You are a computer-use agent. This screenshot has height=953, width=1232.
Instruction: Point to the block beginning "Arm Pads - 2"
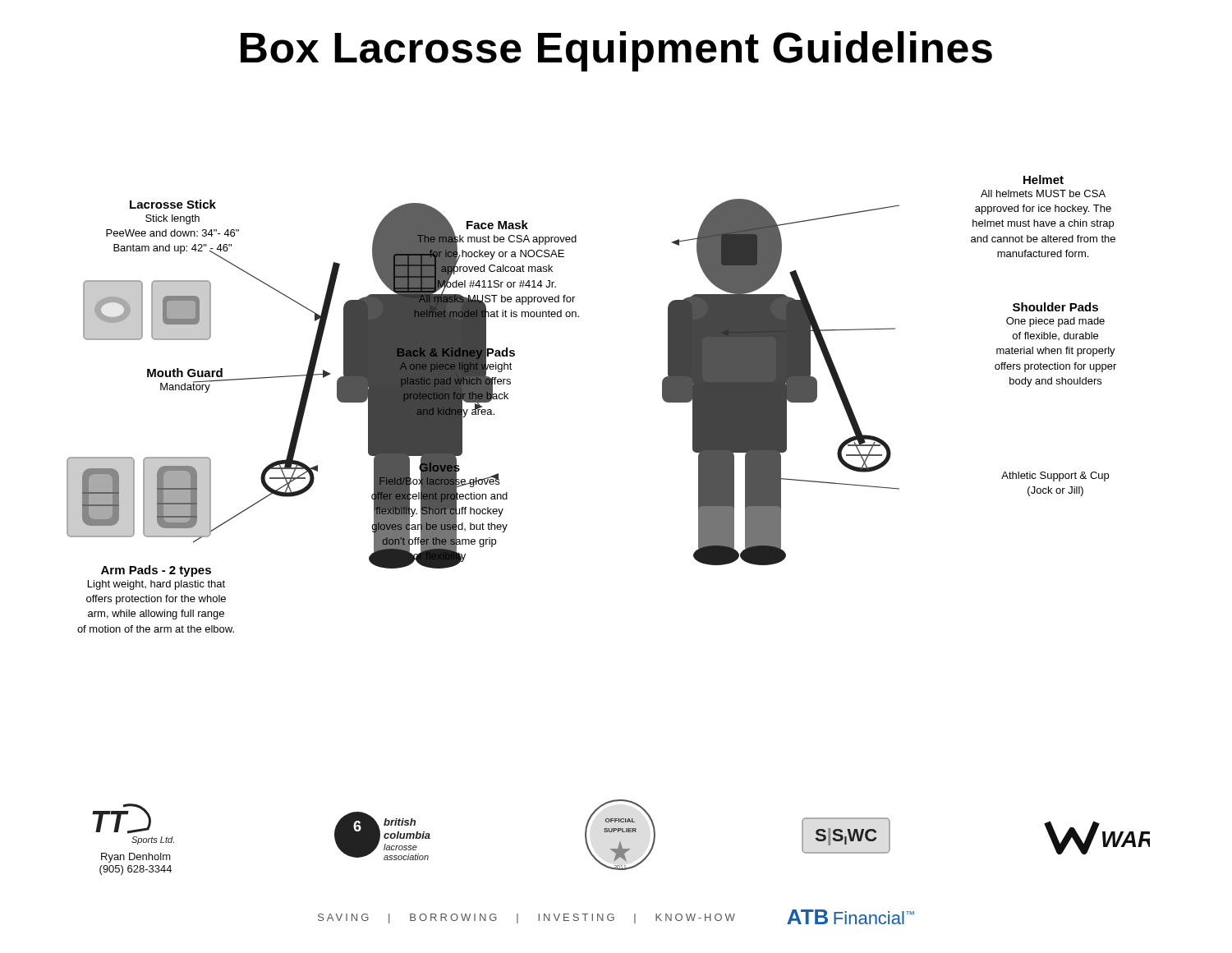[156, 600]
